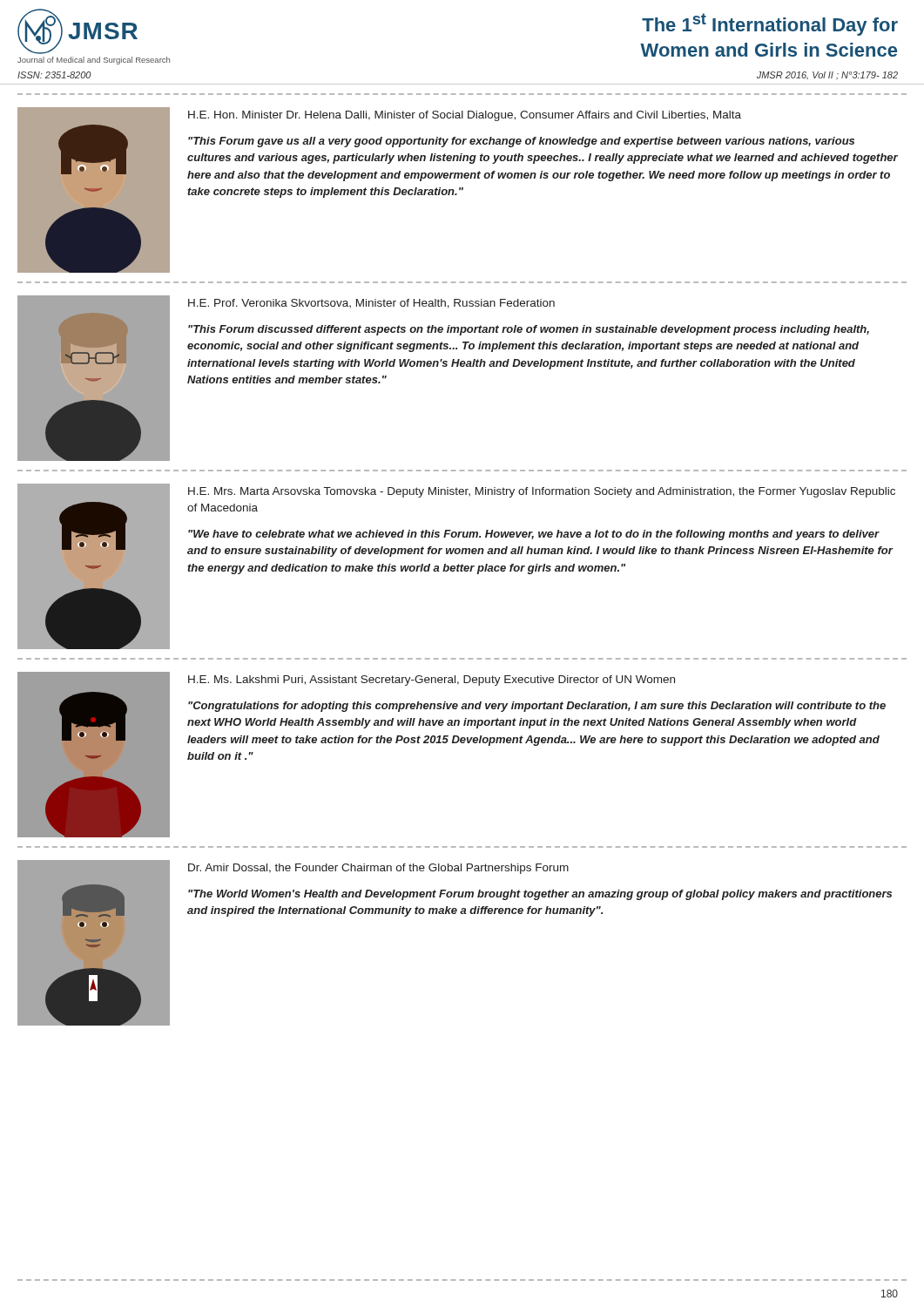The height and width of the screenshot is (1307, 924).
Task: Select the text block starting ""Congratulations for adopting this comprehensive and very important"
Action: pos(537,731)
